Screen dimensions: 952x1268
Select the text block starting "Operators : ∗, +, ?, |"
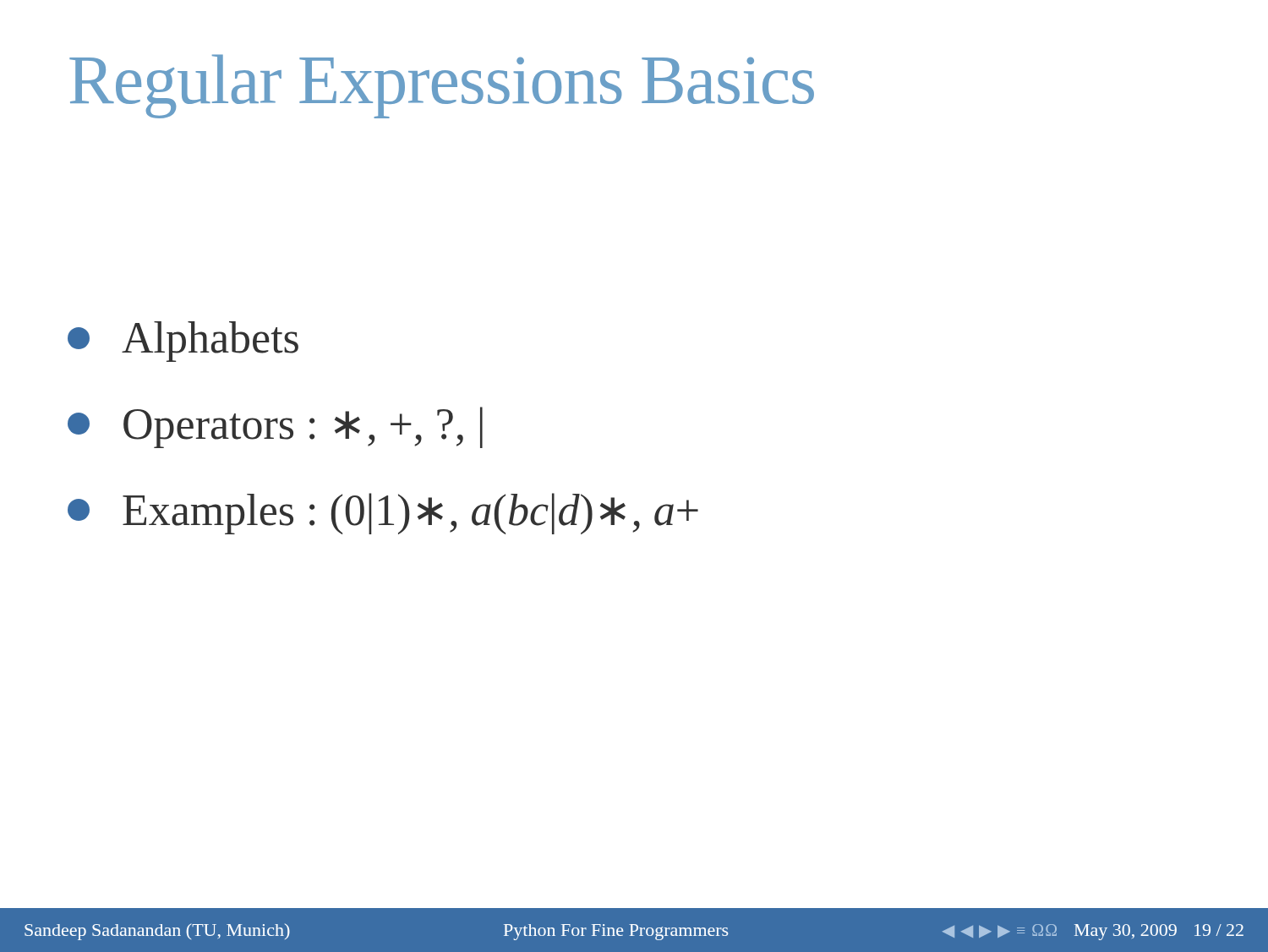pos(277,424)
